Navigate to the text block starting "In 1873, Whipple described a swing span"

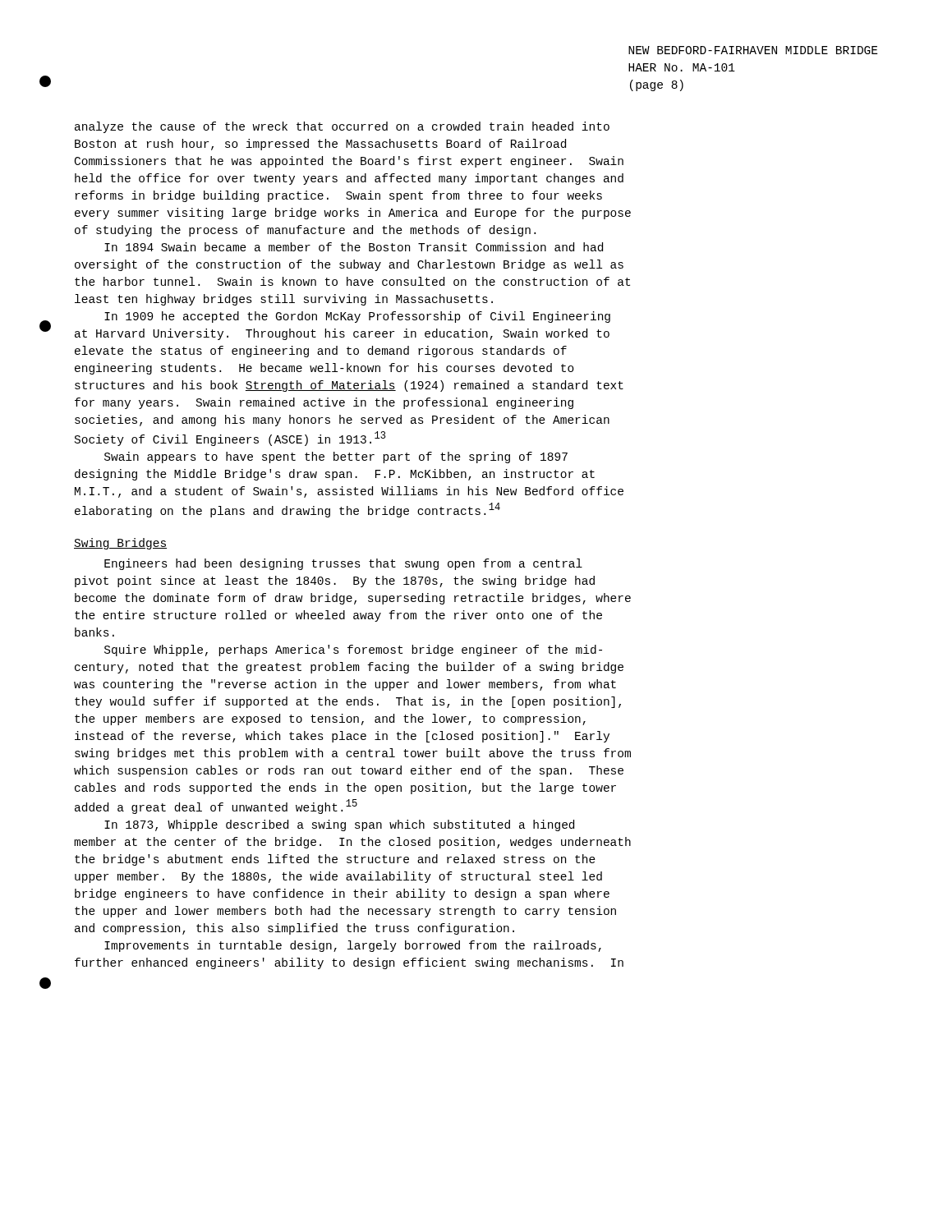[x=476, y=878]
